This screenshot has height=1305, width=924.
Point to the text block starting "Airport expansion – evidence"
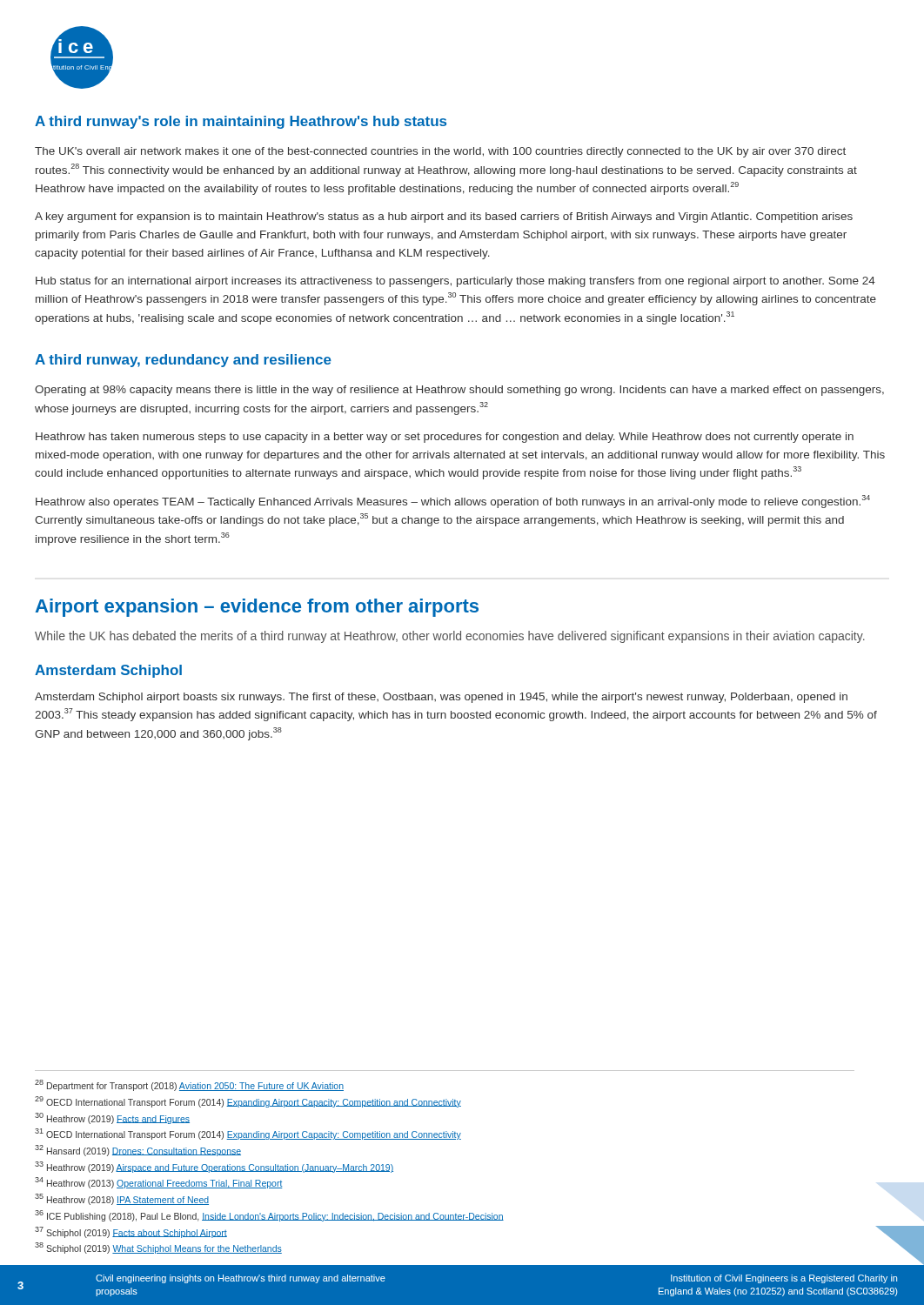click(x=257, y=606)
